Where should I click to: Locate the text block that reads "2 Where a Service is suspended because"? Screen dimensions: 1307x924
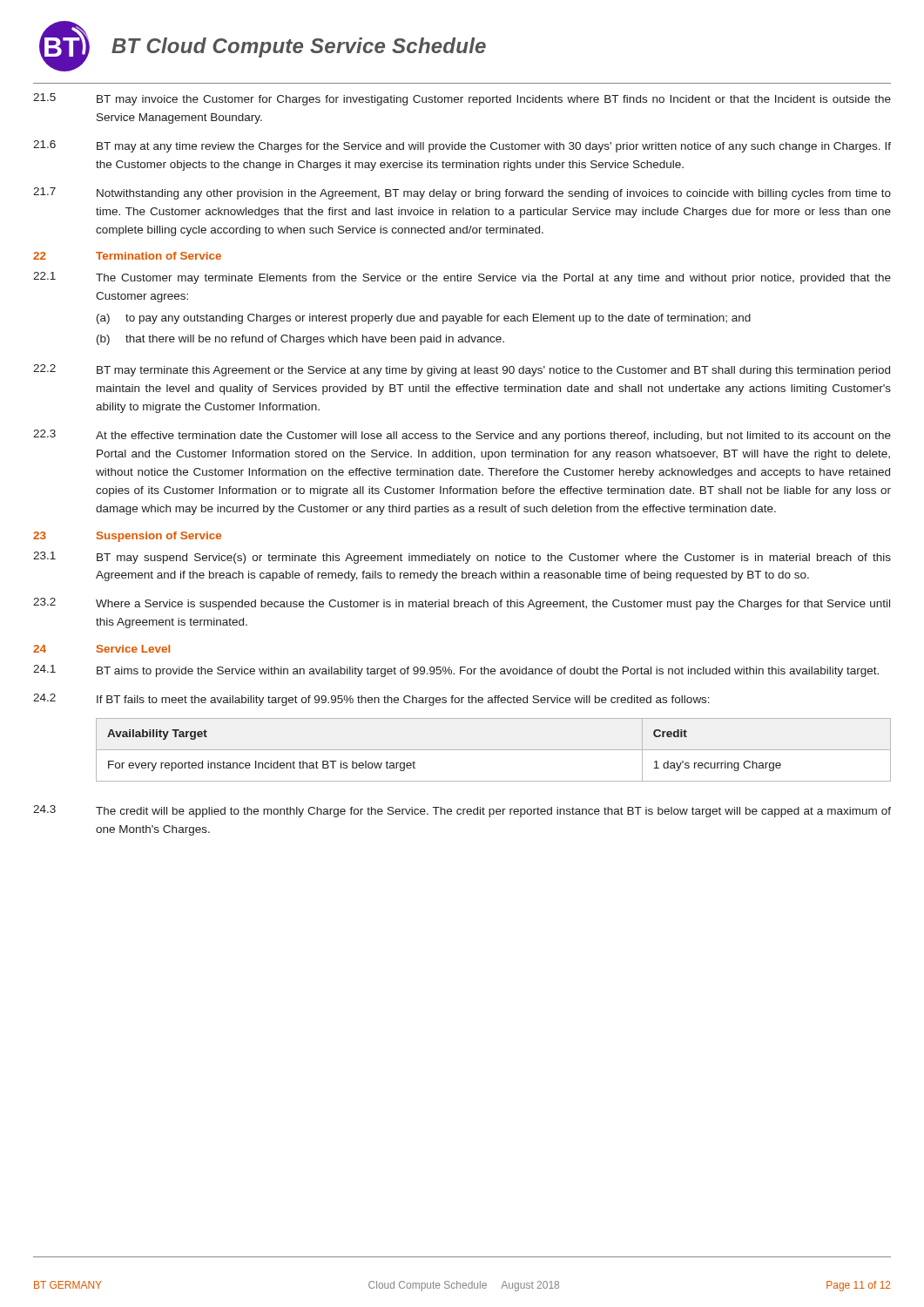point(462,614)
